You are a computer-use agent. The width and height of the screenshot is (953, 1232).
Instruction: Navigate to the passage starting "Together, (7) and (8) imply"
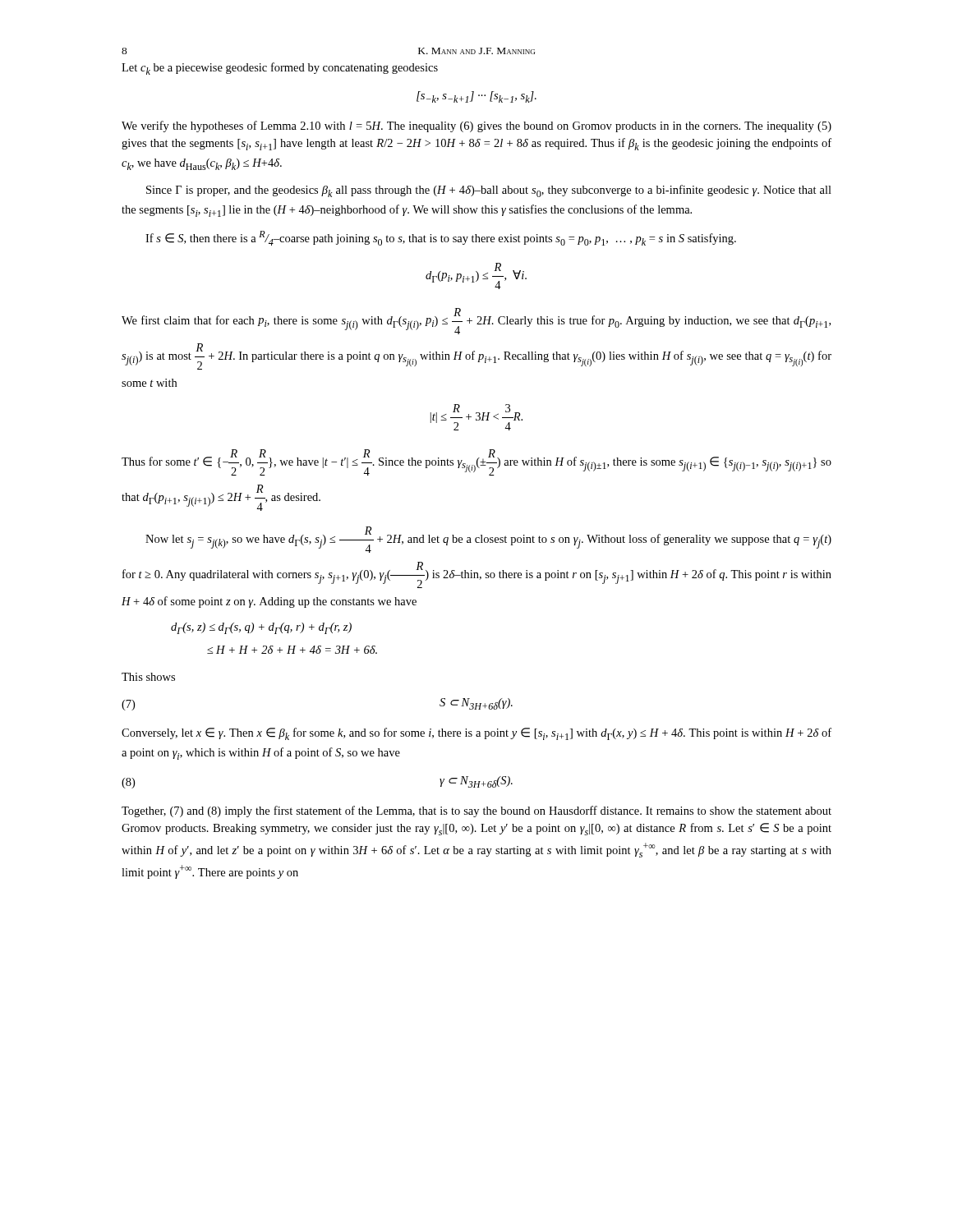pyautogui.click(x=476, y=842)
